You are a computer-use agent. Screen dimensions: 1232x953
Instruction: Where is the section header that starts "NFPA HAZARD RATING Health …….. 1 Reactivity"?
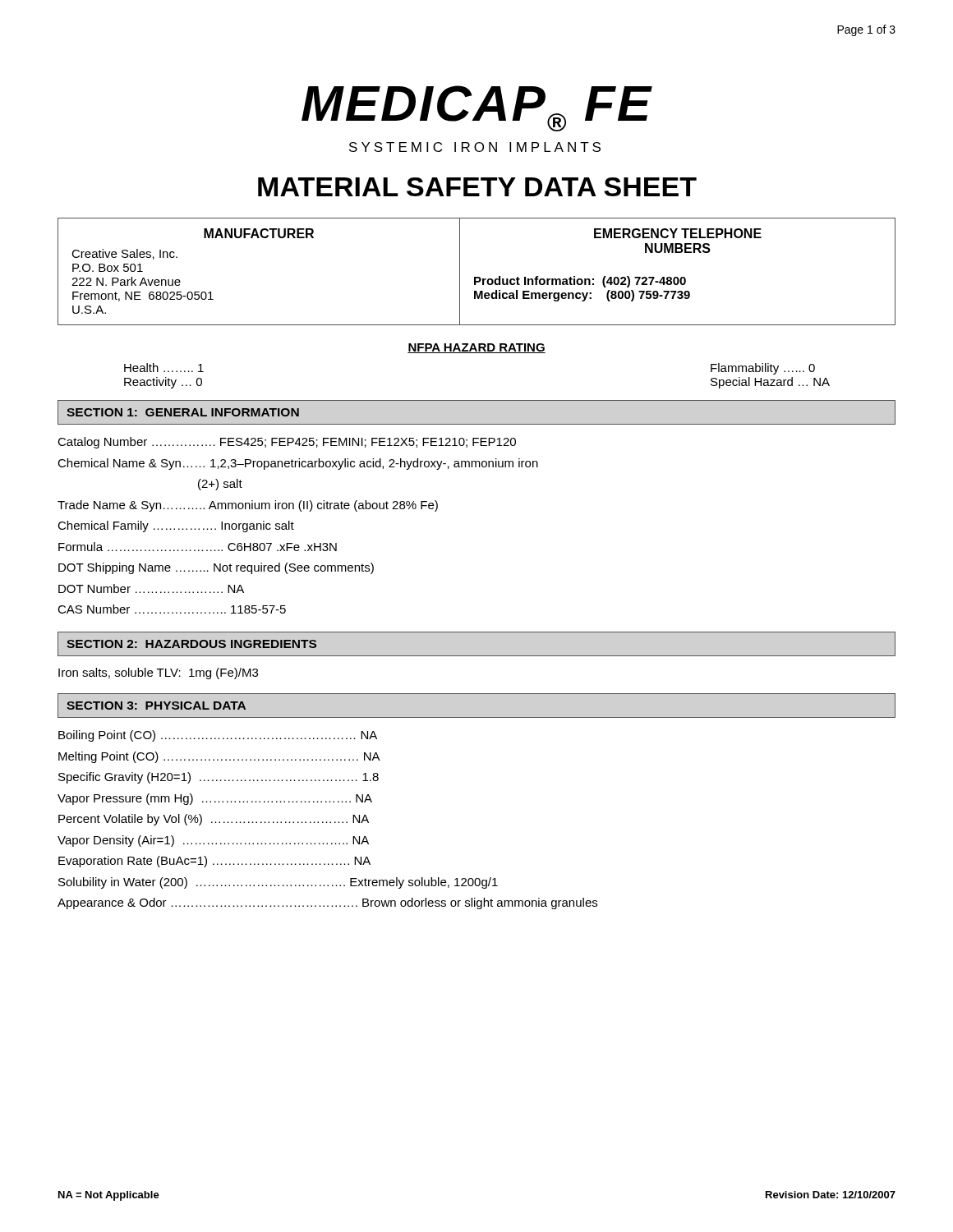pyautogui.click(x=476, y=348)
